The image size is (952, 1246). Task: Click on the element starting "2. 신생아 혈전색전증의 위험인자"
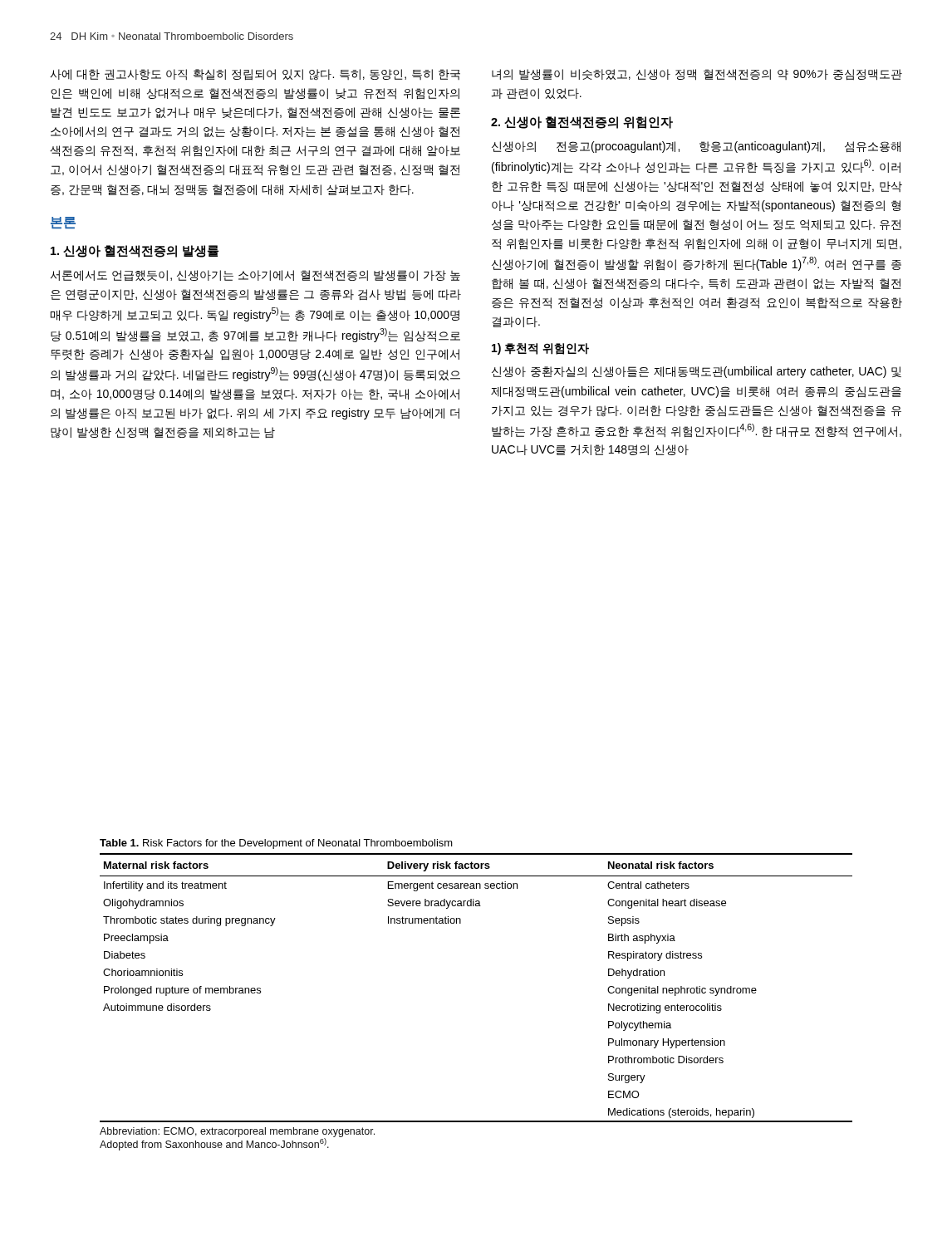pyautogui.click(x=582, y=122)
